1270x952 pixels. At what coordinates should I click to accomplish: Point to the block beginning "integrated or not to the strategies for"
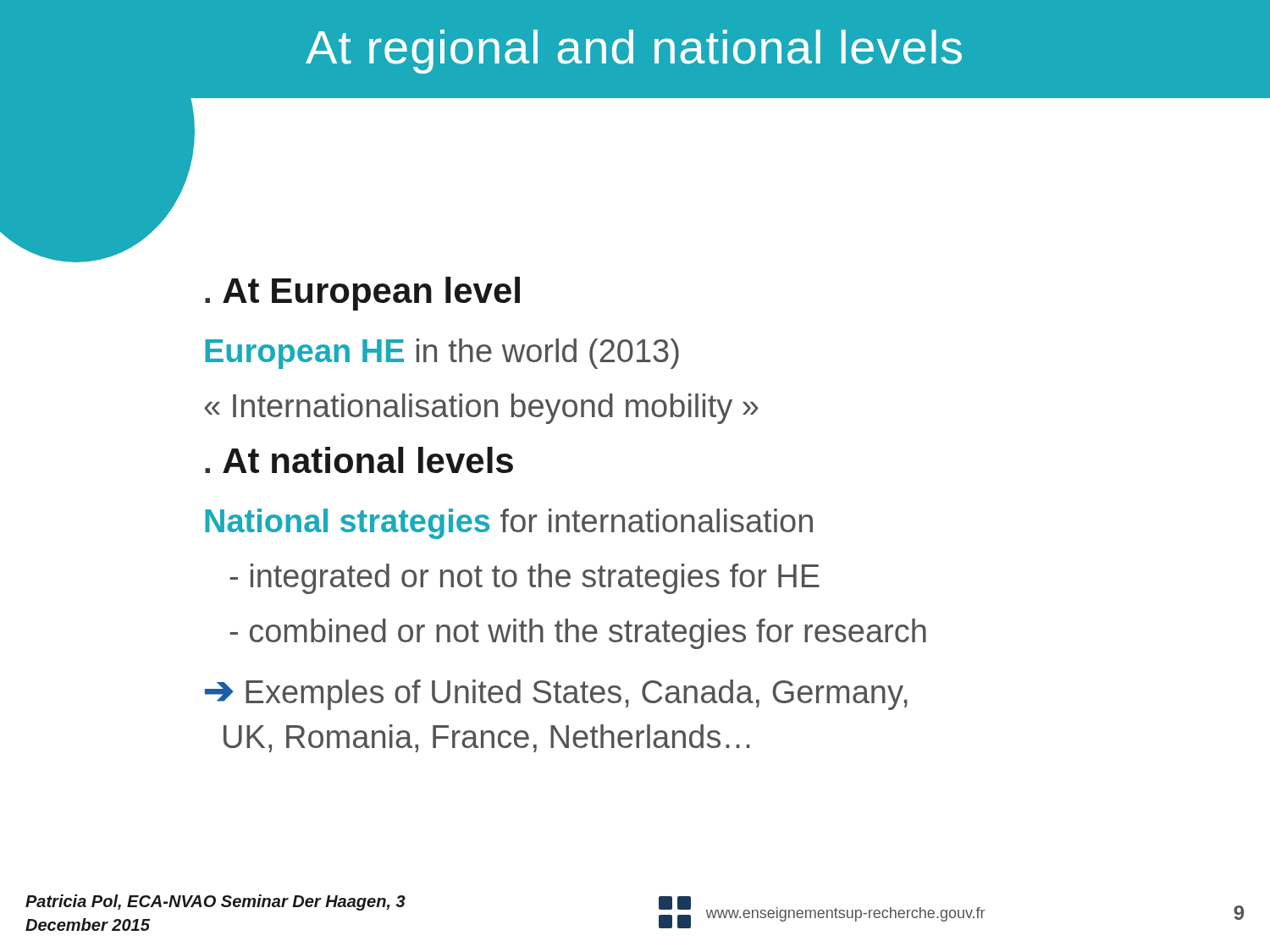pos(525,576)
